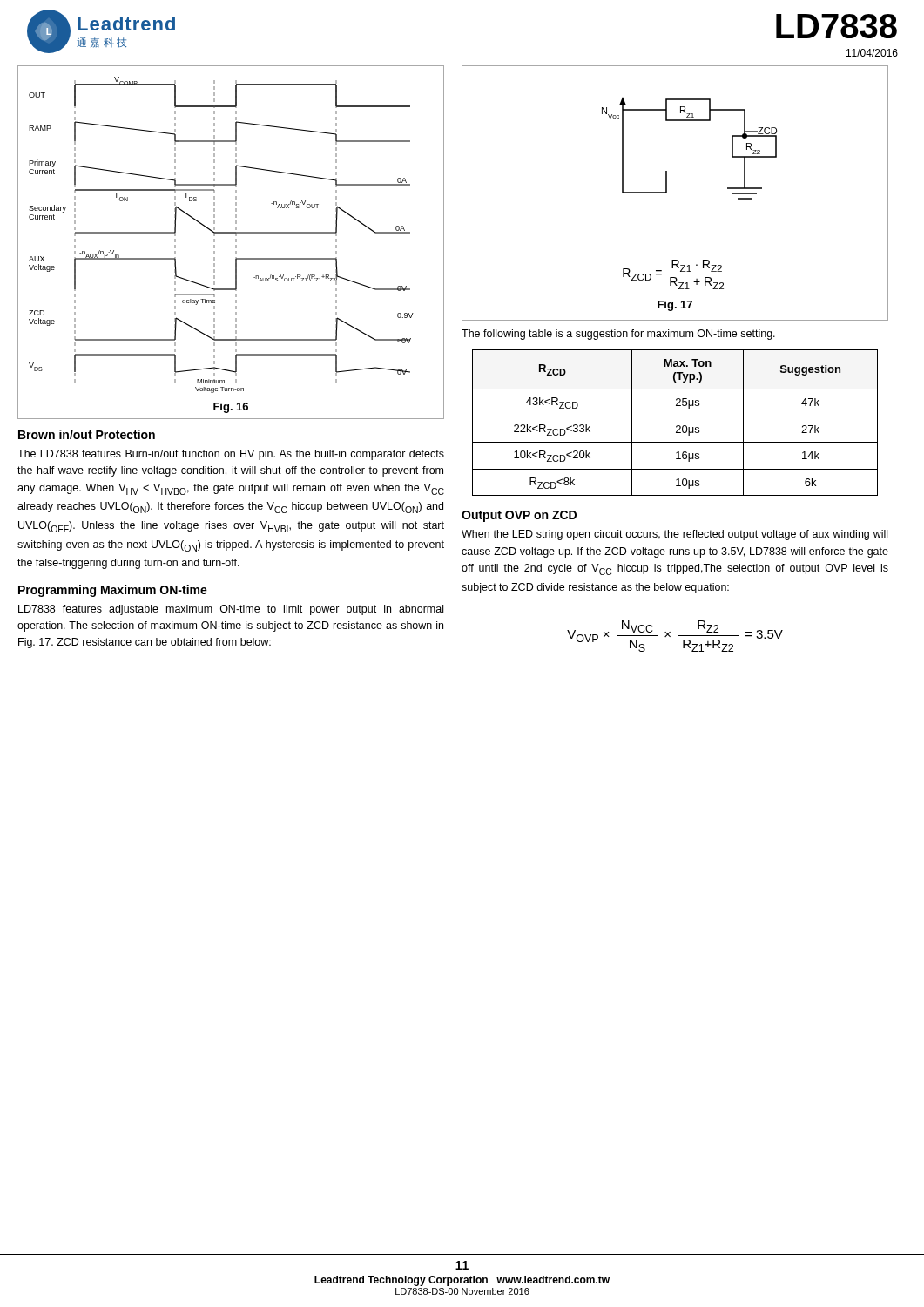Find the region starting "When the LED string open"
The width and height of the screenshot is (924, 1307).
pyautogui.click(x=675, y=561)
